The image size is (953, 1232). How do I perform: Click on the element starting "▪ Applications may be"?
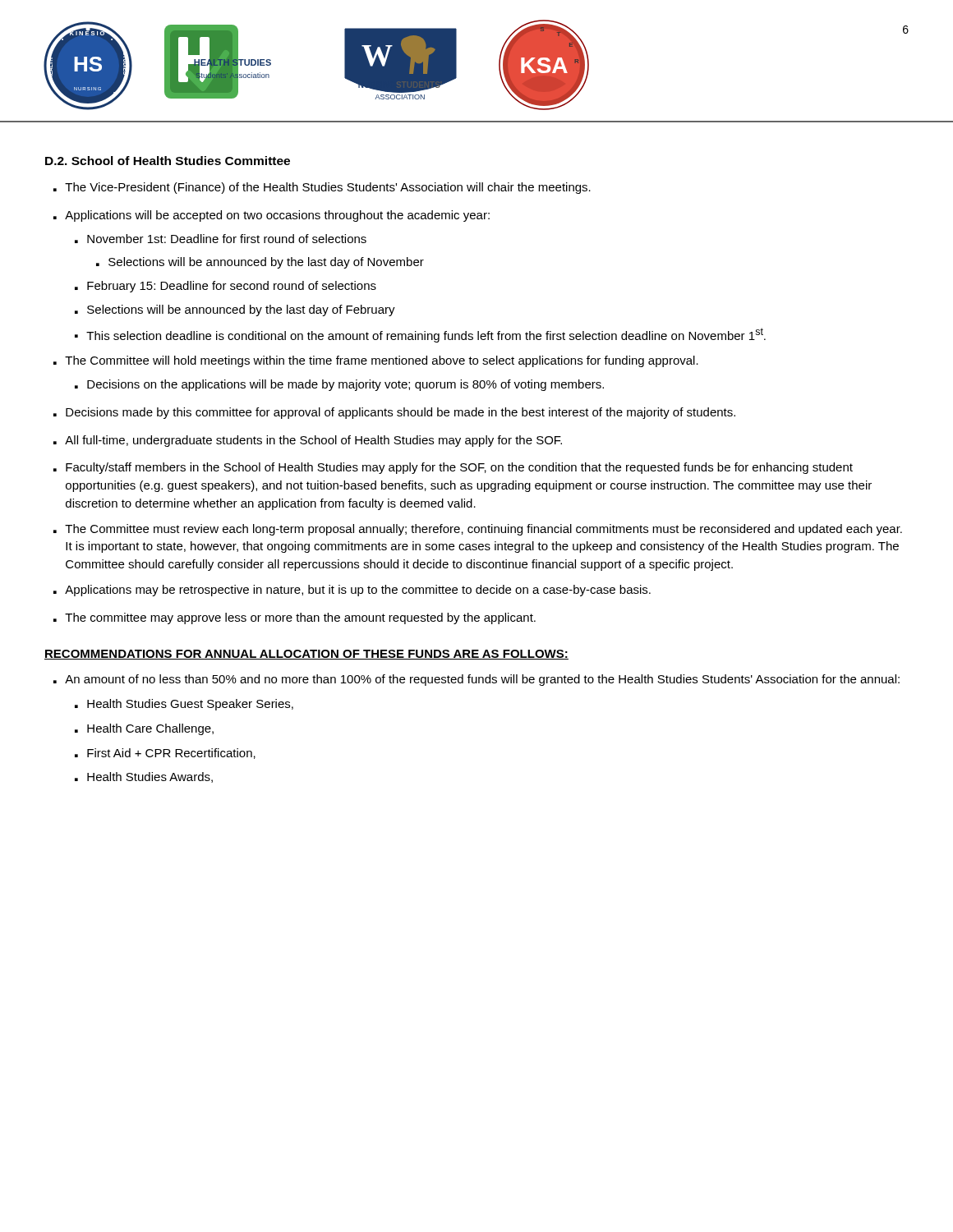(x=352, y=591)
